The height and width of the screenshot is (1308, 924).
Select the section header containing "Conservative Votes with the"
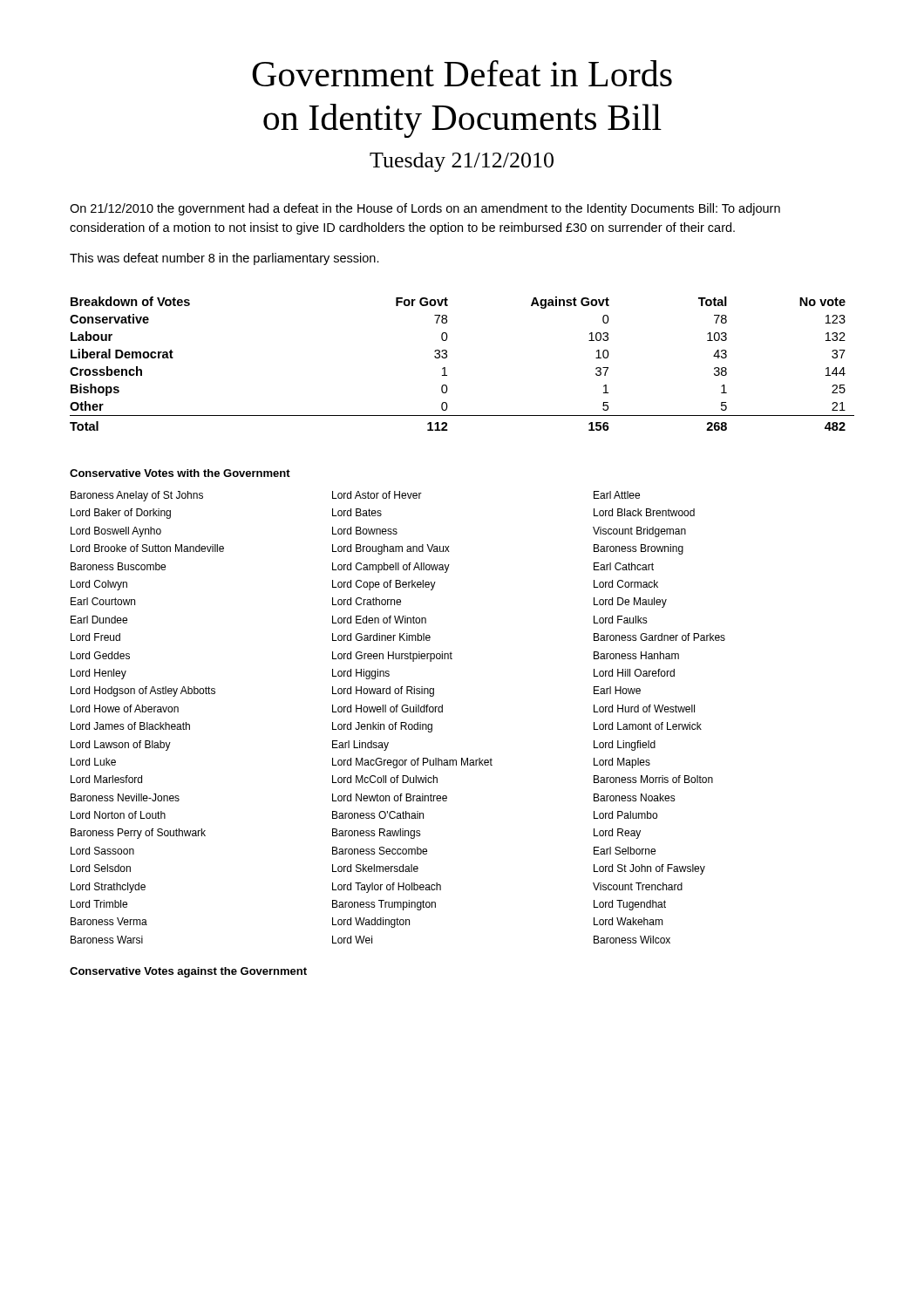(x=180, y=473)
